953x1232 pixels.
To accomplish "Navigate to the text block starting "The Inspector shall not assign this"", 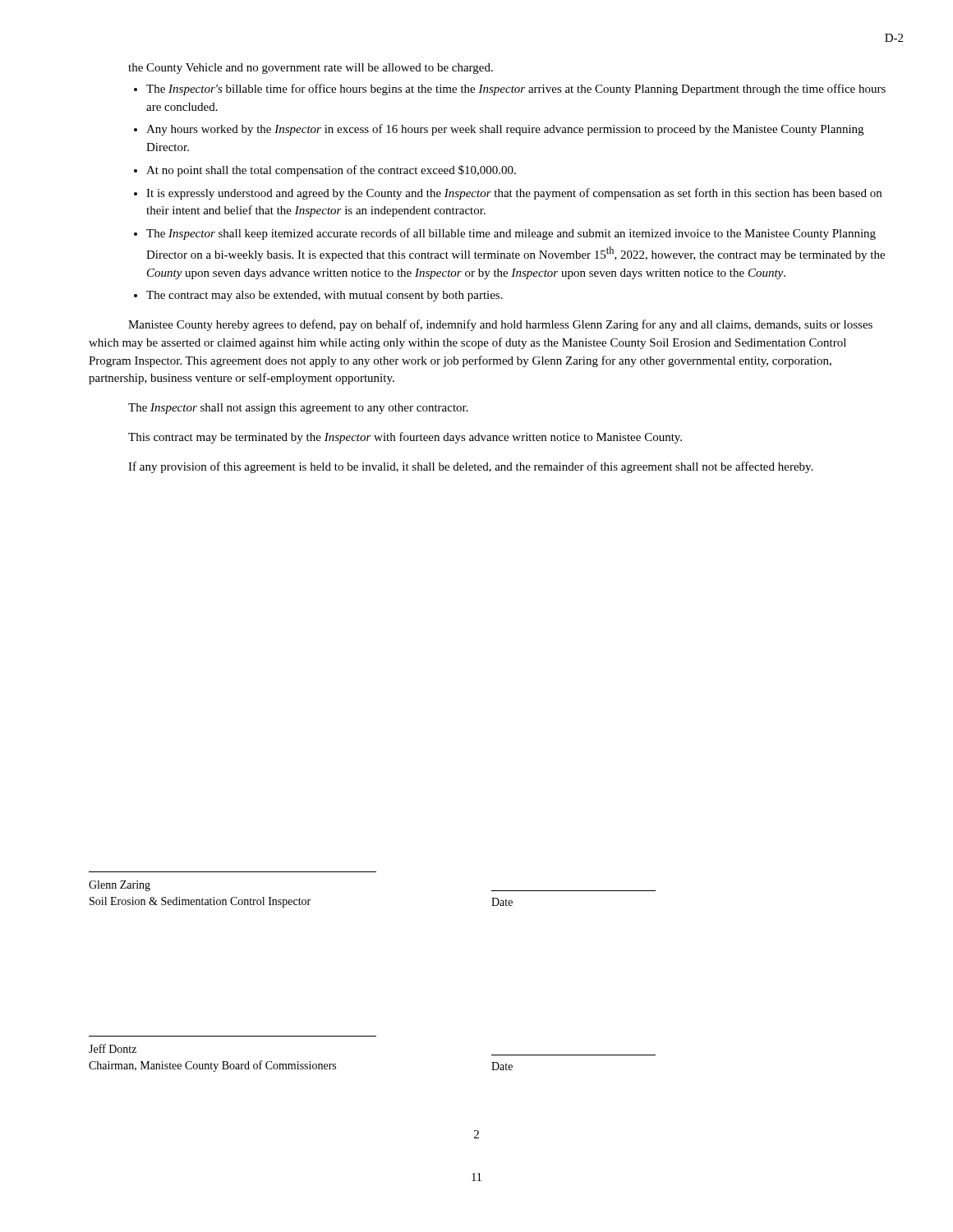I will pyautogui.click(x=298, y=407).
